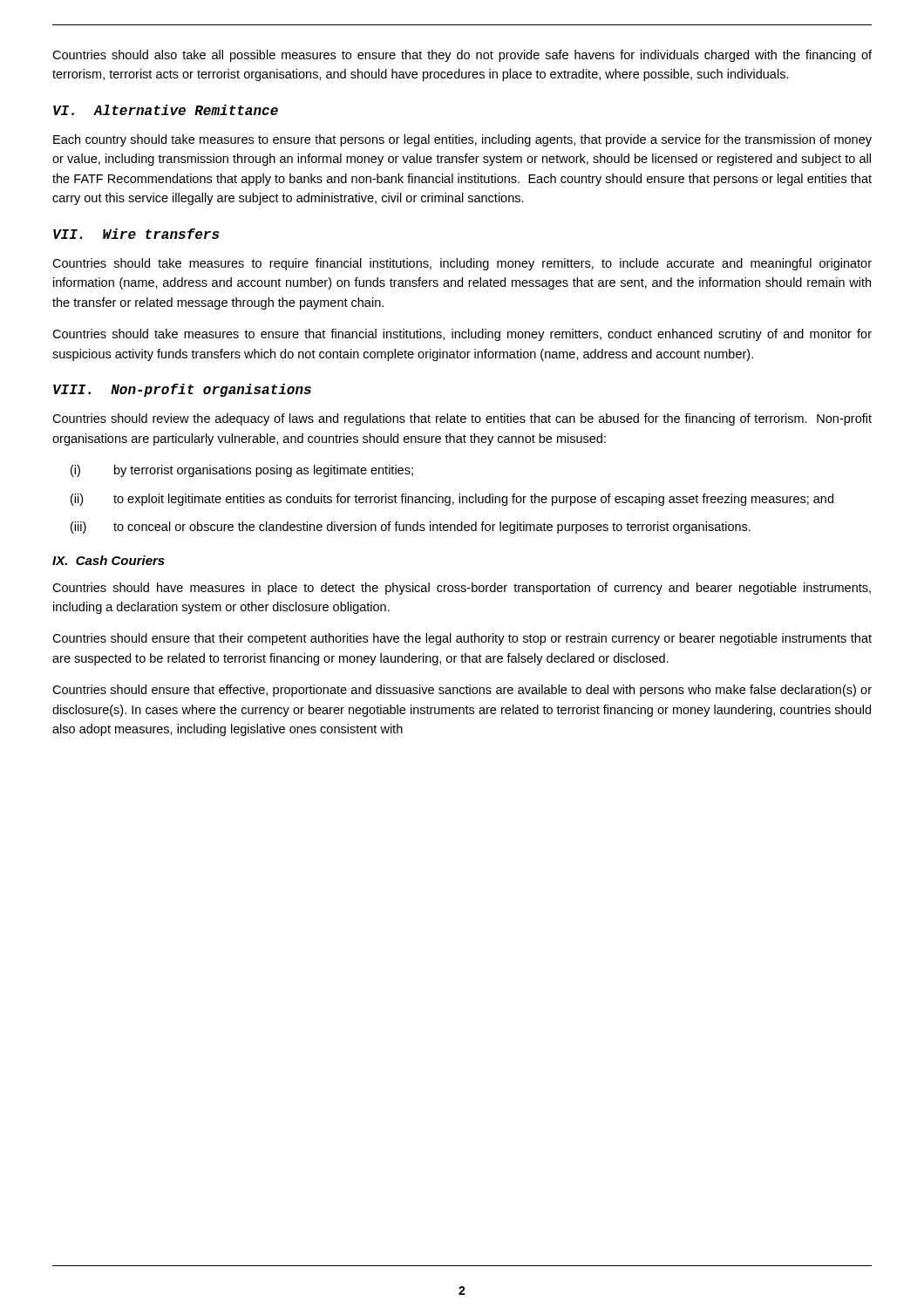Locate the element starting "(i) by terrorist organisations posing as"
The height and width of the screenshot is (1308, 924).
point(242,471)
